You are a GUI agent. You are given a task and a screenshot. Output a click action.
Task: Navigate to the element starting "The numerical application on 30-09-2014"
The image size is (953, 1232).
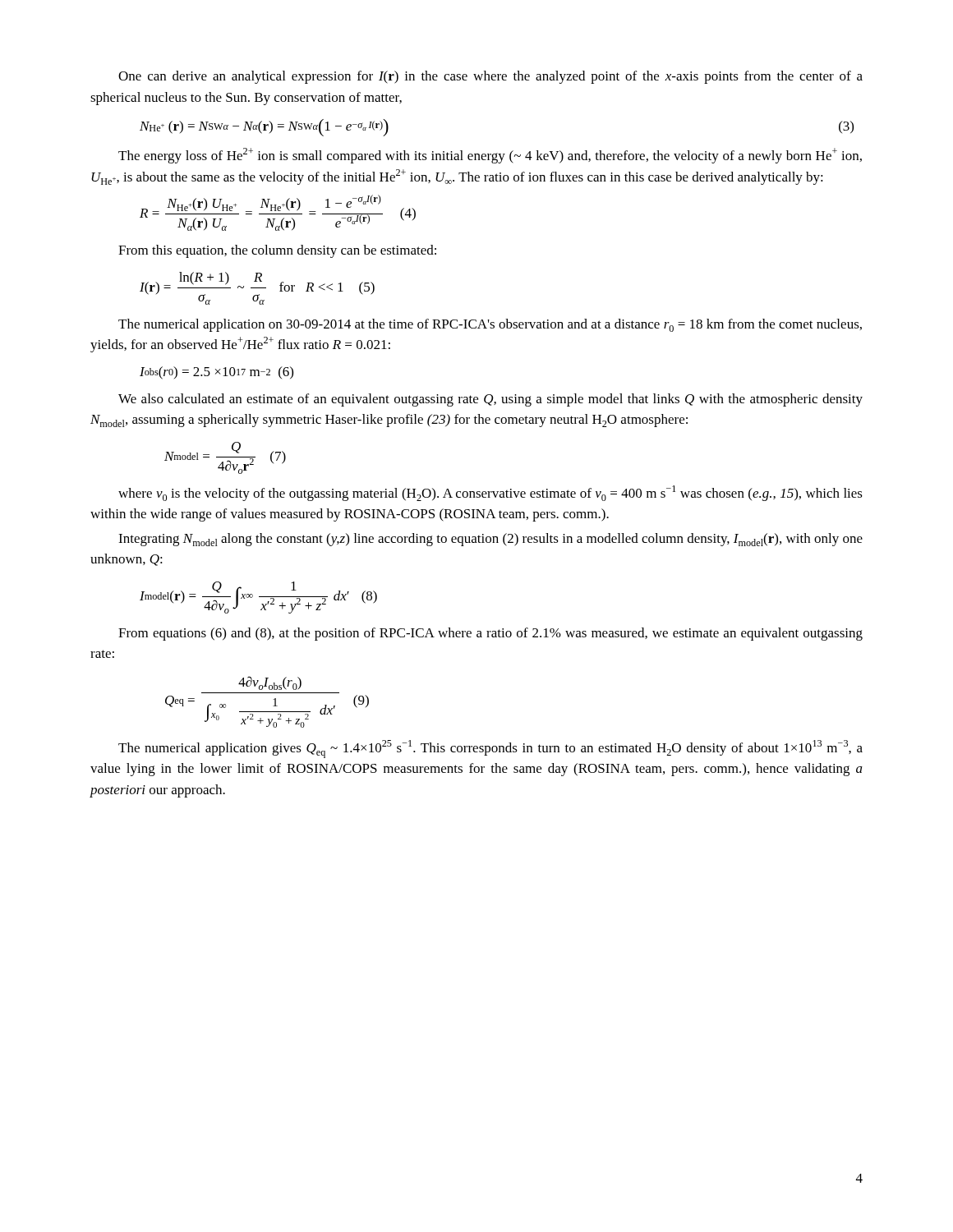476,334
